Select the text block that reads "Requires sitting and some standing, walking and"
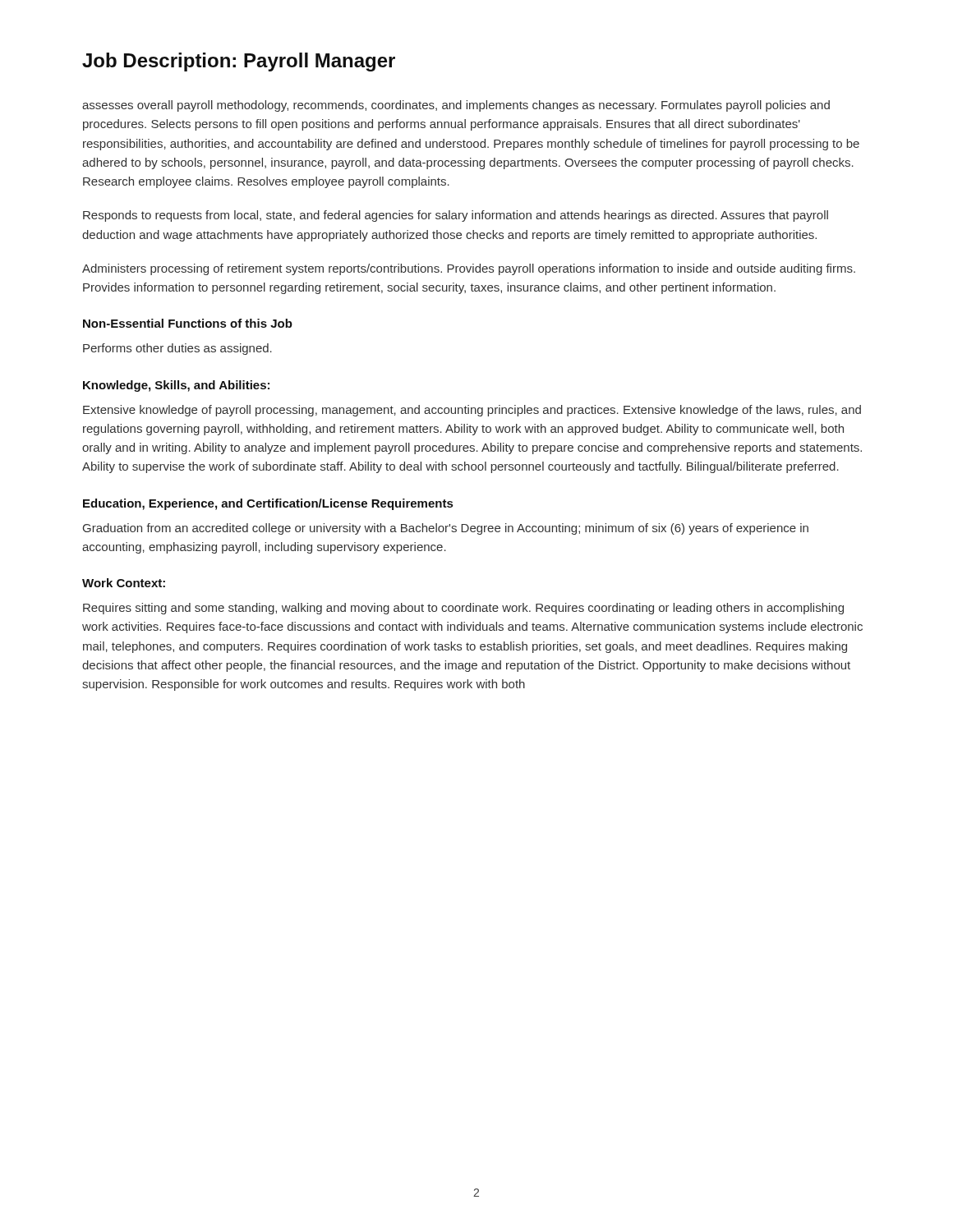 [473, 646]
